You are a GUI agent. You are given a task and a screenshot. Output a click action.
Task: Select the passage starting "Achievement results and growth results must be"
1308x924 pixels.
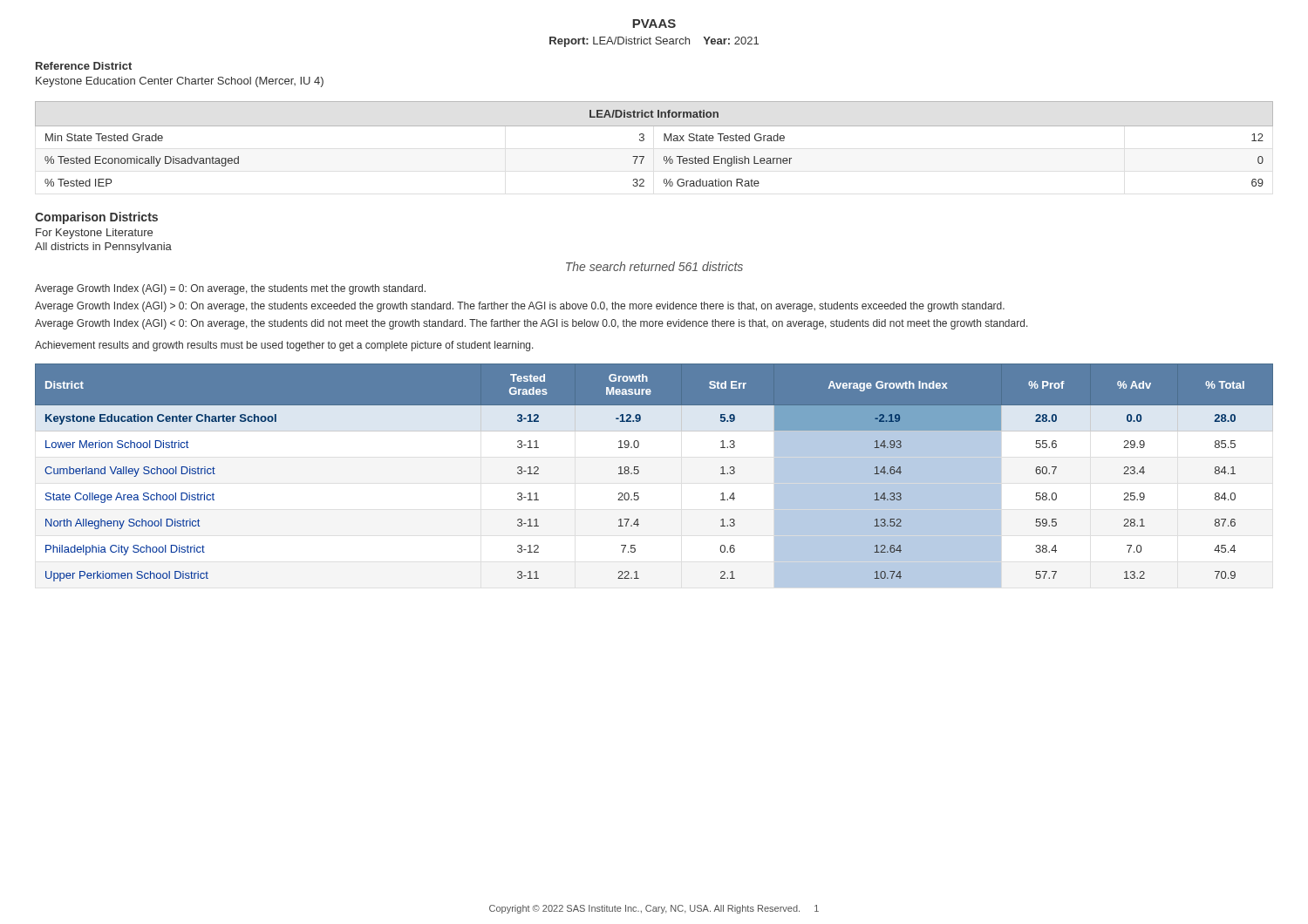pos(284,346)
